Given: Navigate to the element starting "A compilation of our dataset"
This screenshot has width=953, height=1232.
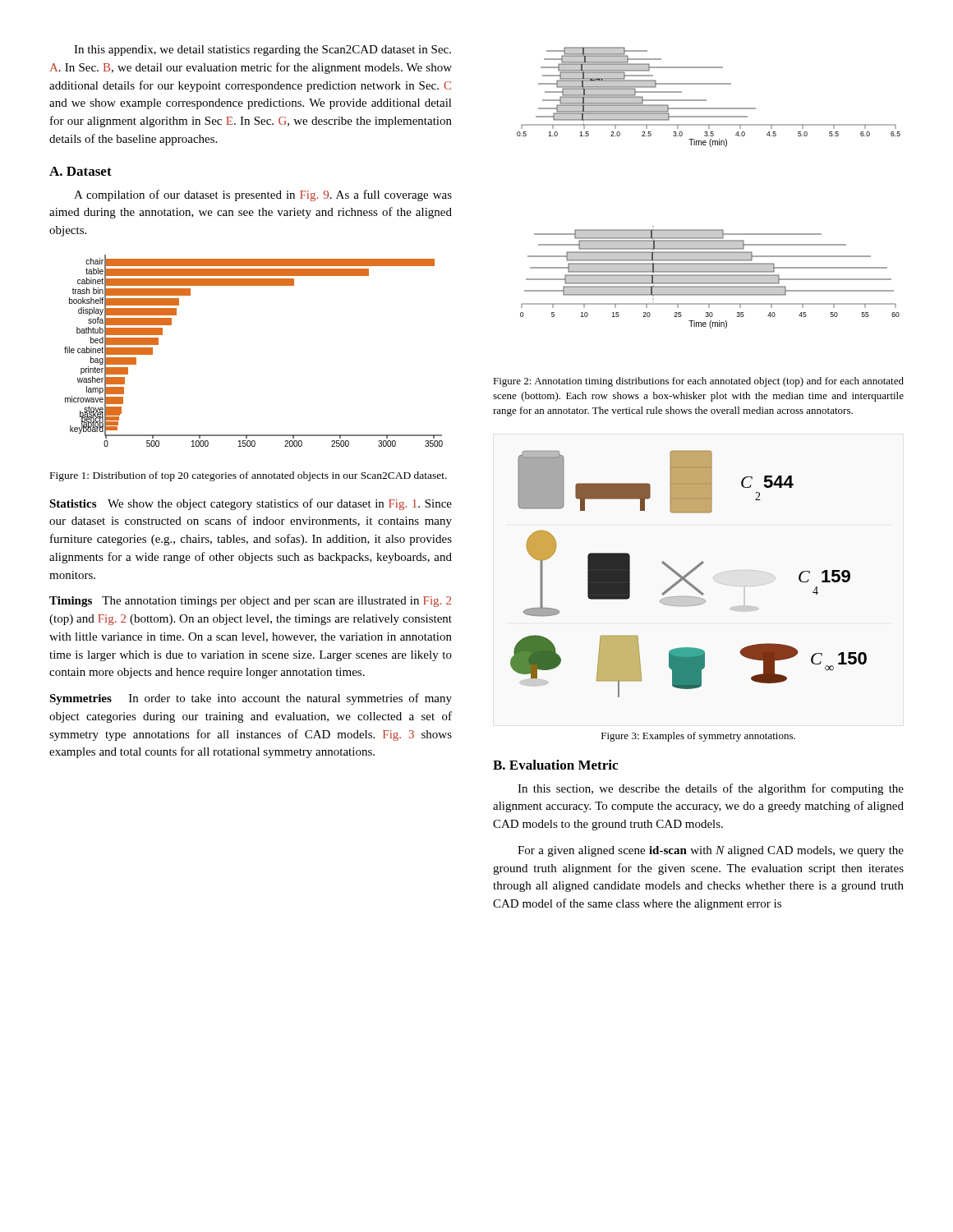Looking at the screenshot, I should coord(251,213).
